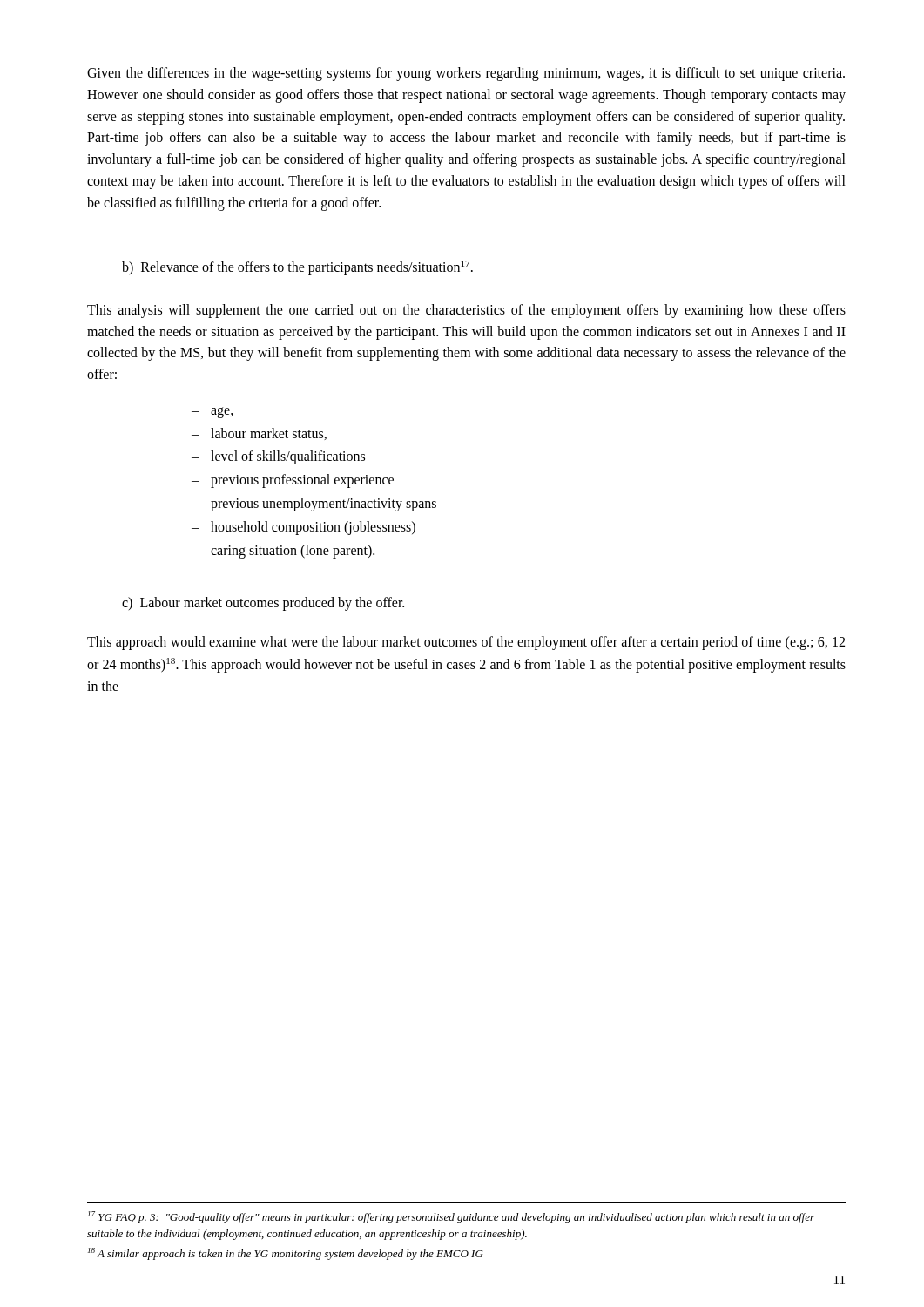924x1307 pixels.
Task: Locate the list item with the text "–labour market status,"
Action: click(259, 434)
